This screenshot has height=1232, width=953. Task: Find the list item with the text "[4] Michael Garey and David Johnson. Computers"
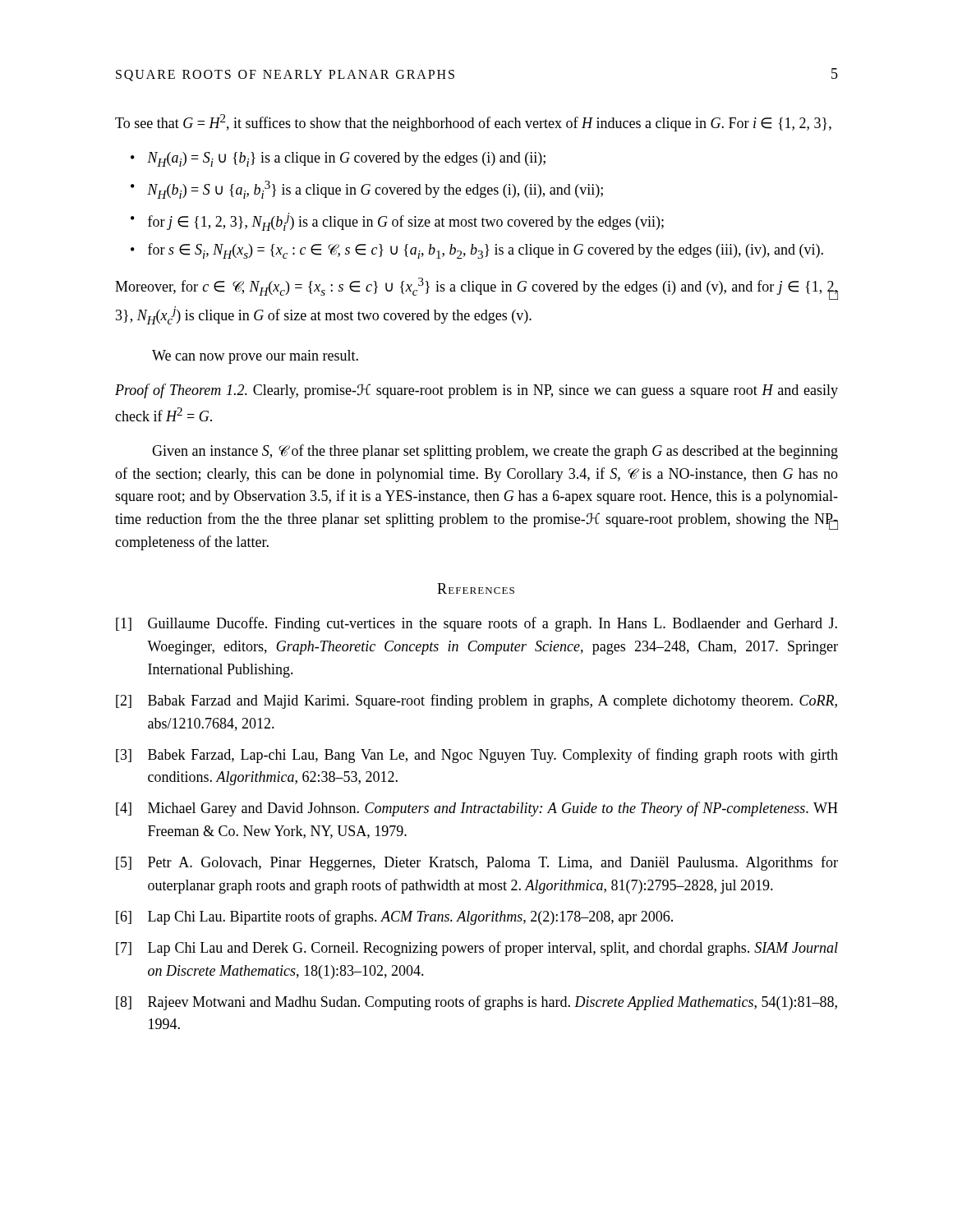click(476, 821)
